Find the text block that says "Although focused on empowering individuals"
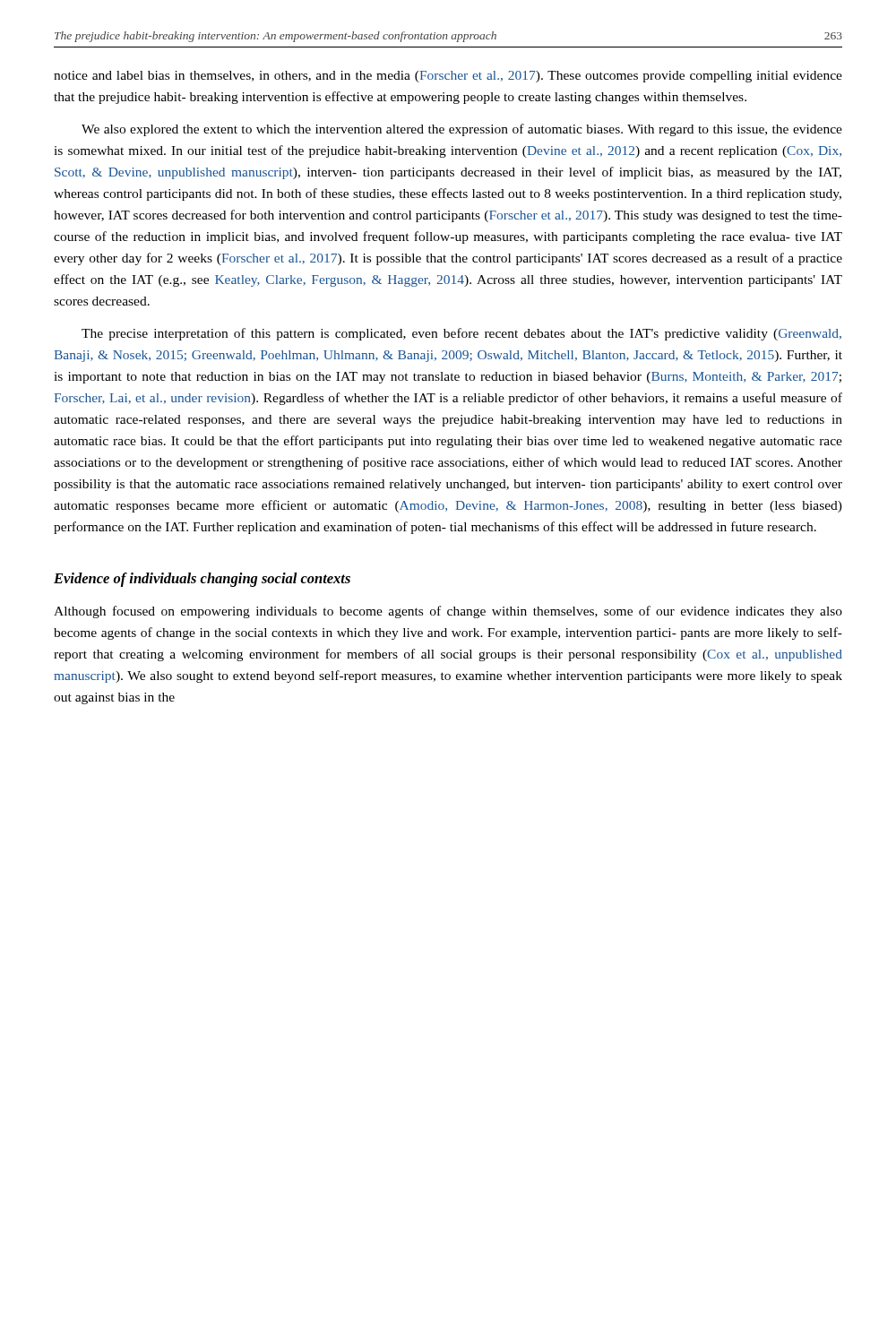 (448, 654)
